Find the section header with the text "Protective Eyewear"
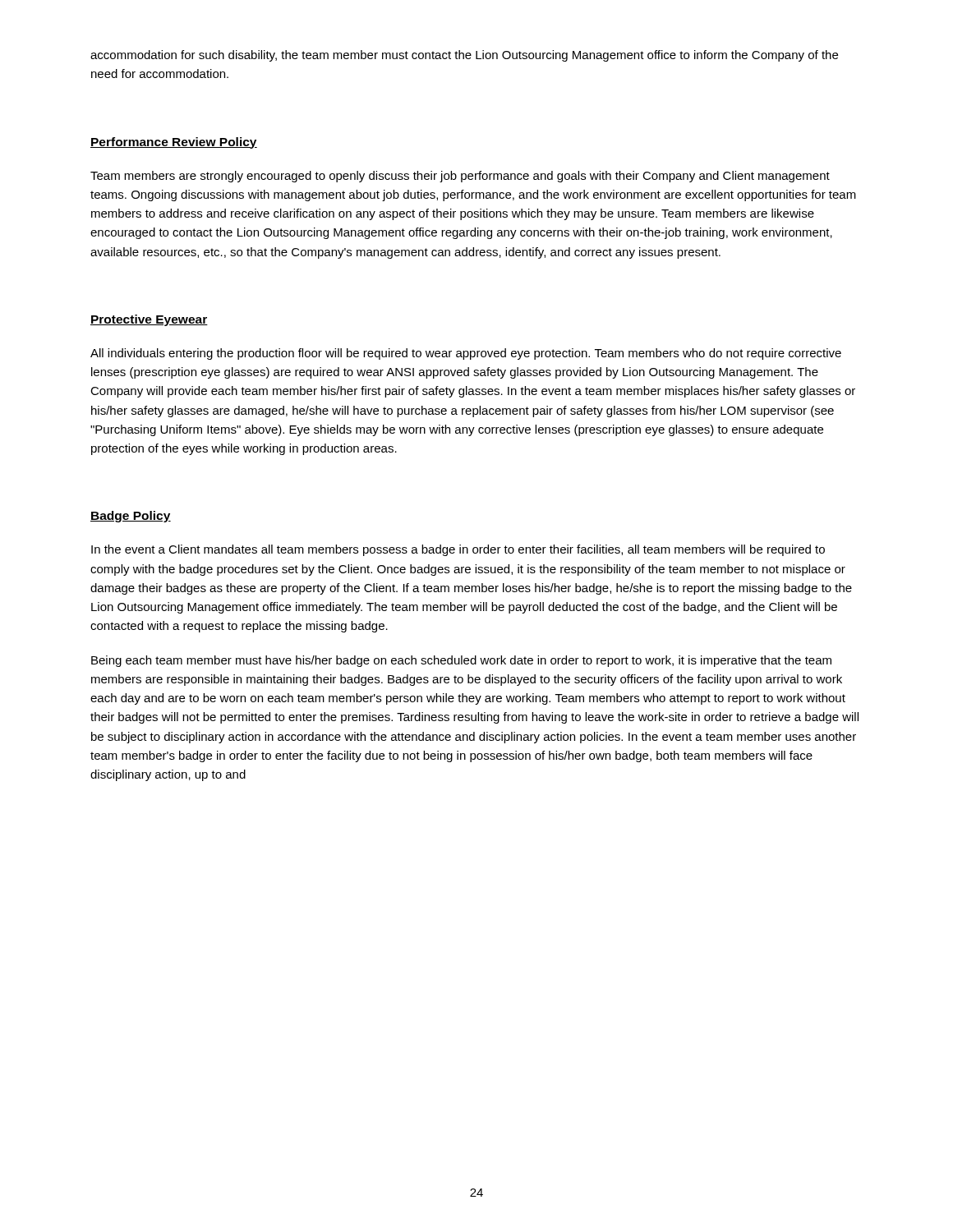This screenshot has width=953, height=1232. [149, 319]
